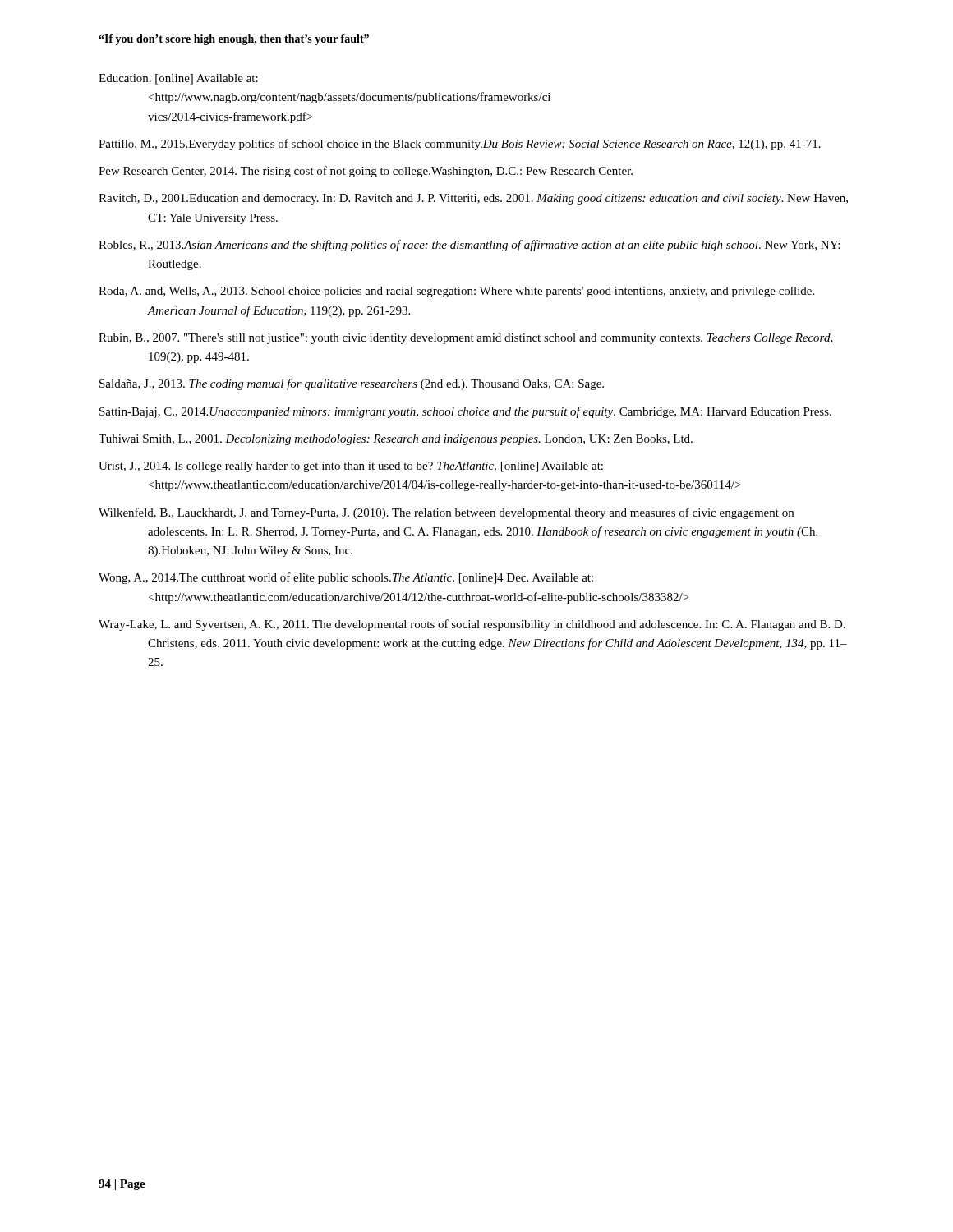This screenshot has width=953, height=1232.
Task: Click the passage that begins "Pew Research Center, 2014. The rising cost of"
Action: pos(366,171)
